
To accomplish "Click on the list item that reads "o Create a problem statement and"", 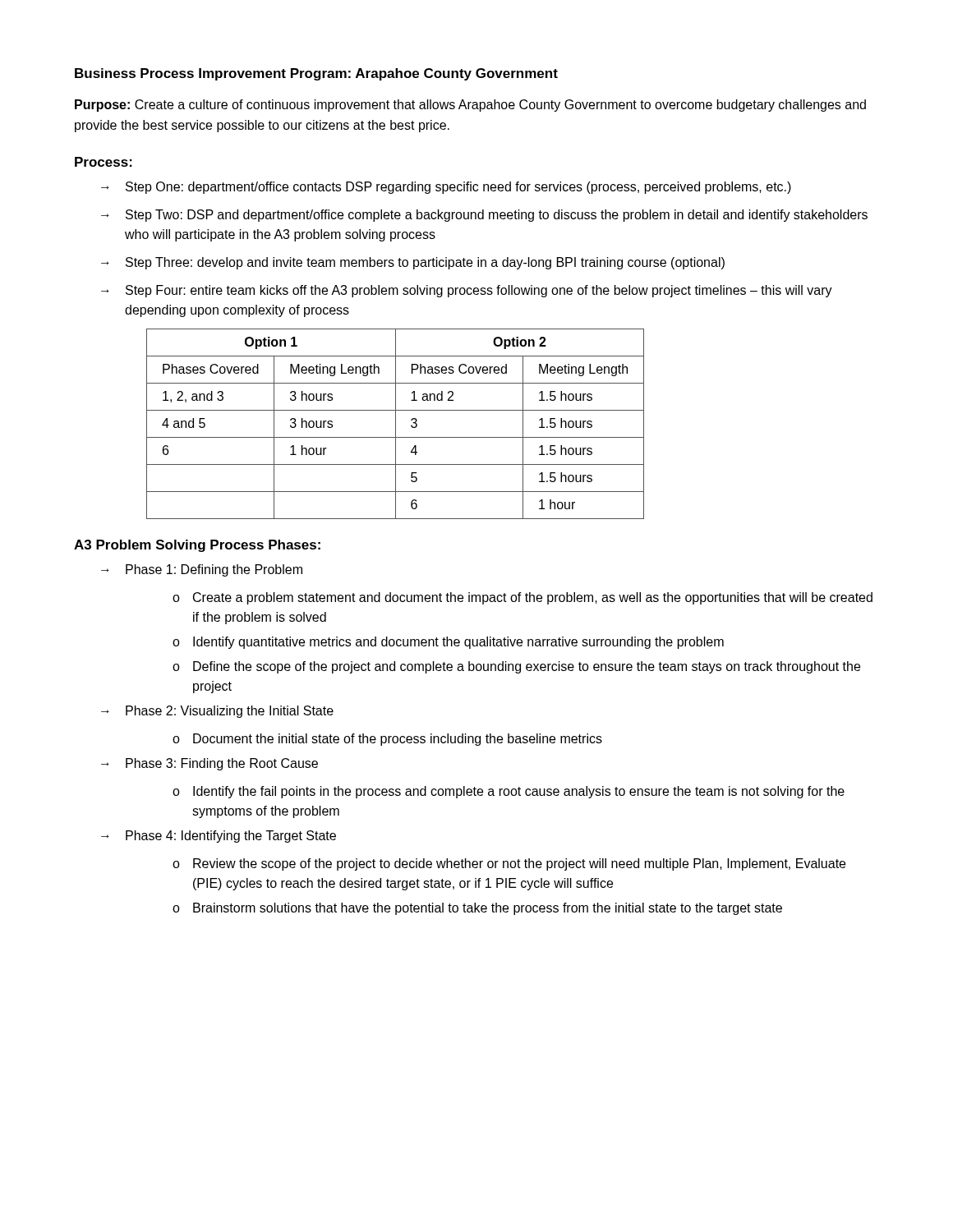I will coord(526,607).
